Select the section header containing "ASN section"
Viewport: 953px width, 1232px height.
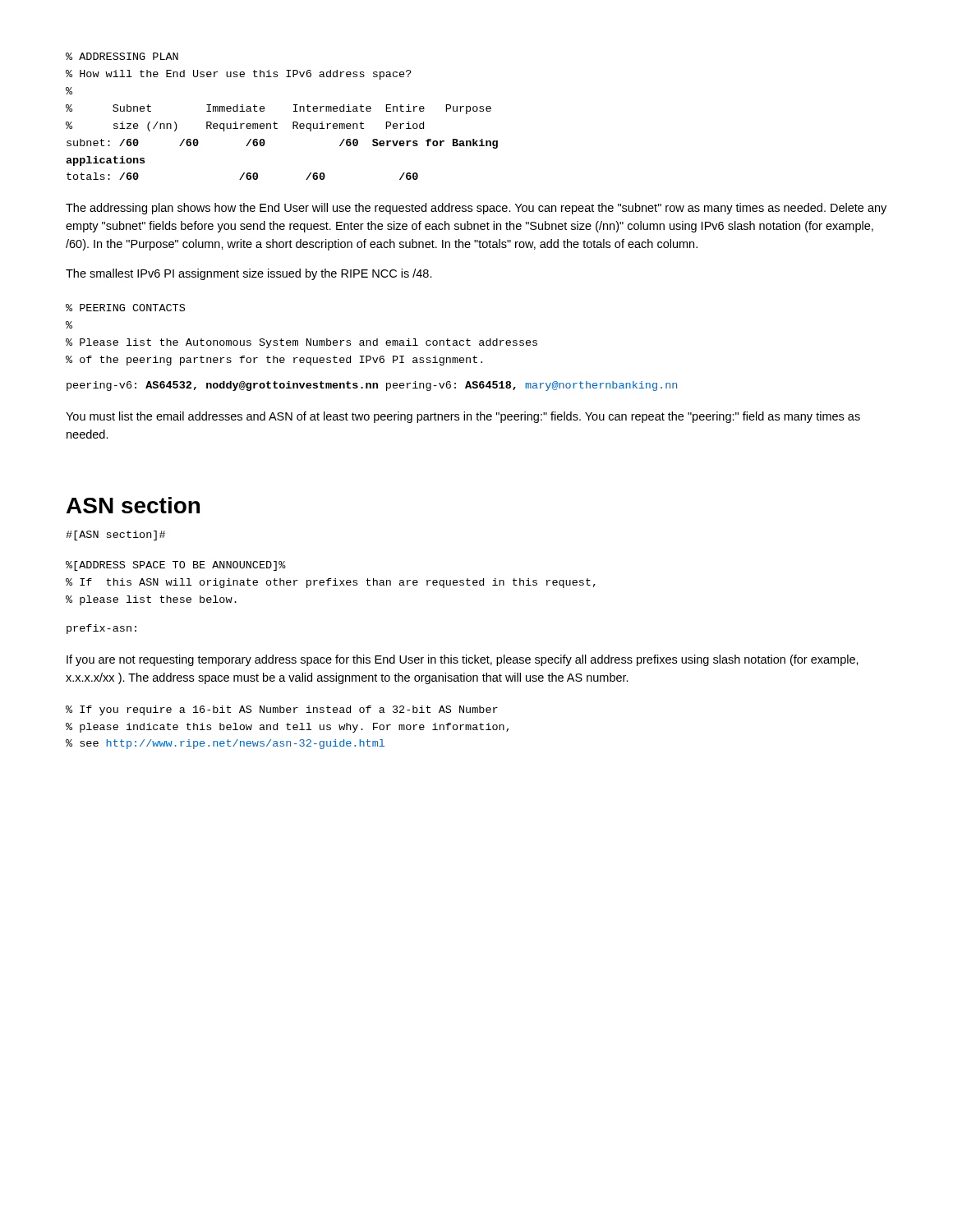(x=133, y=505)
